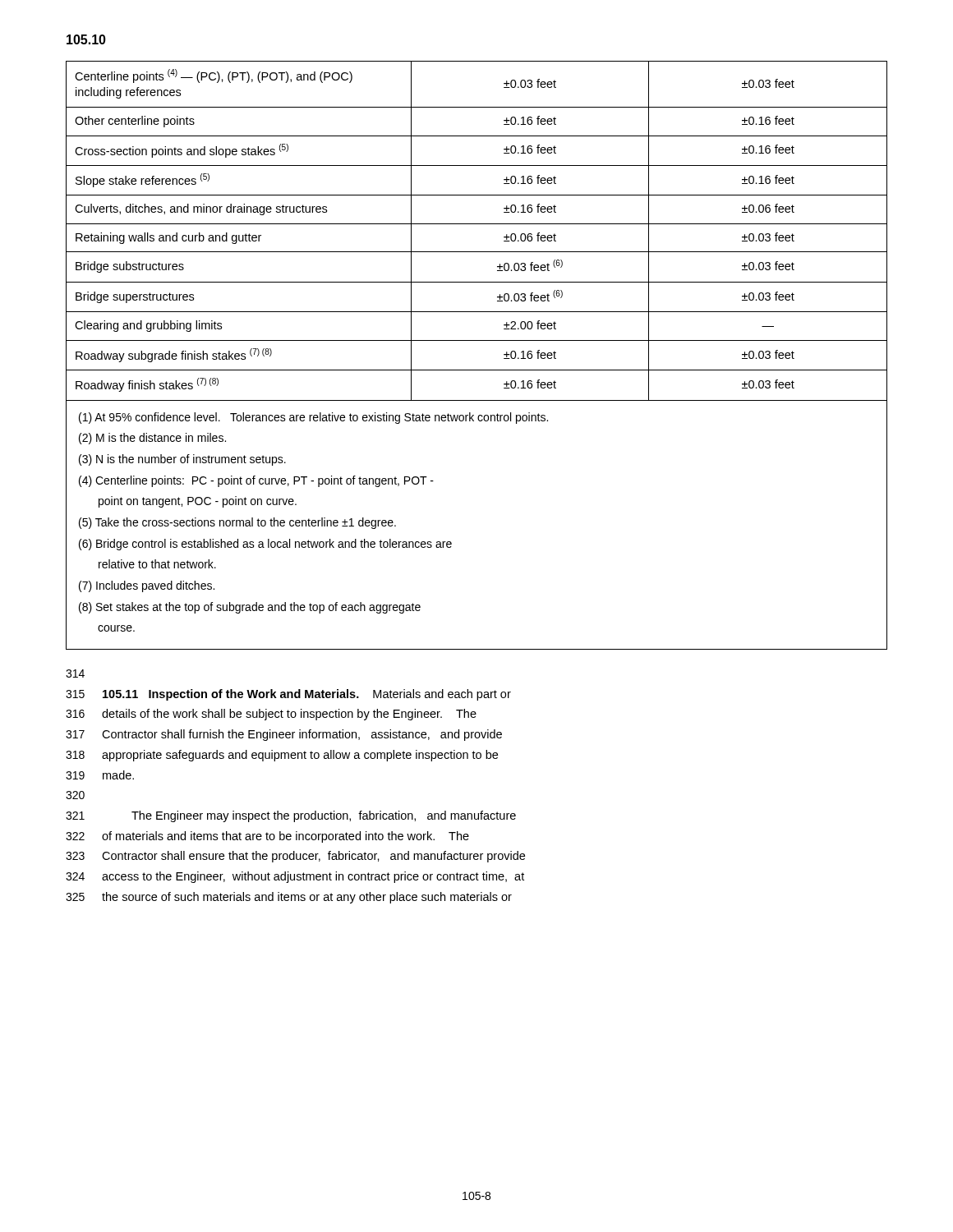This screenshot has height=1232, width=953.
Task: Select the table that reads "±0.03 feet"
Action: click(x=476, y=355)
